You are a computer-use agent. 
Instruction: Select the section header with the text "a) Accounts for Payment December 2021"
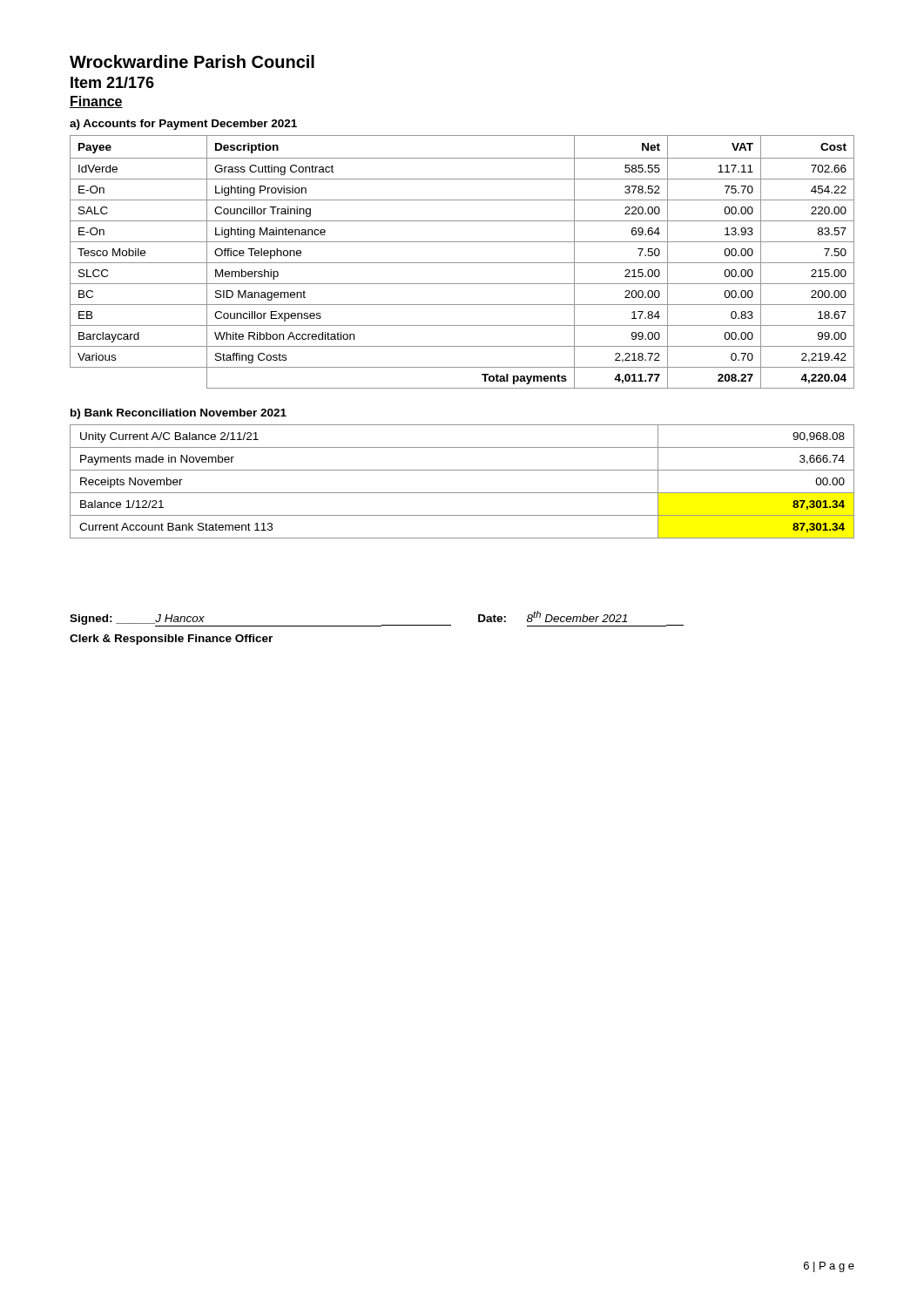coord(183,123)
